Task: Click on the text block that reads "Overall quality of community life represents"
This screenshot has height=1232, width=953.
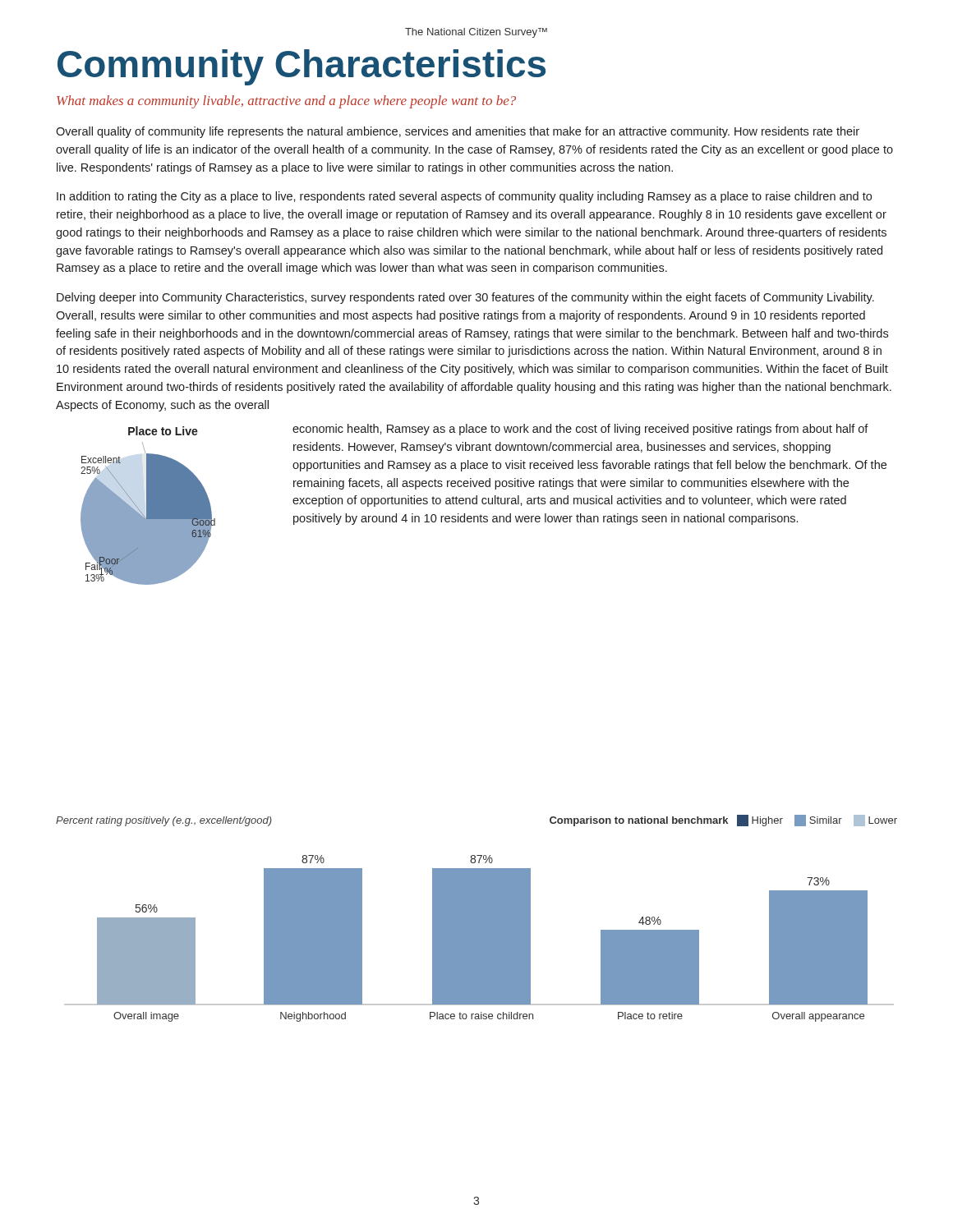Action: pyautogui.click(x=474, y=149)
